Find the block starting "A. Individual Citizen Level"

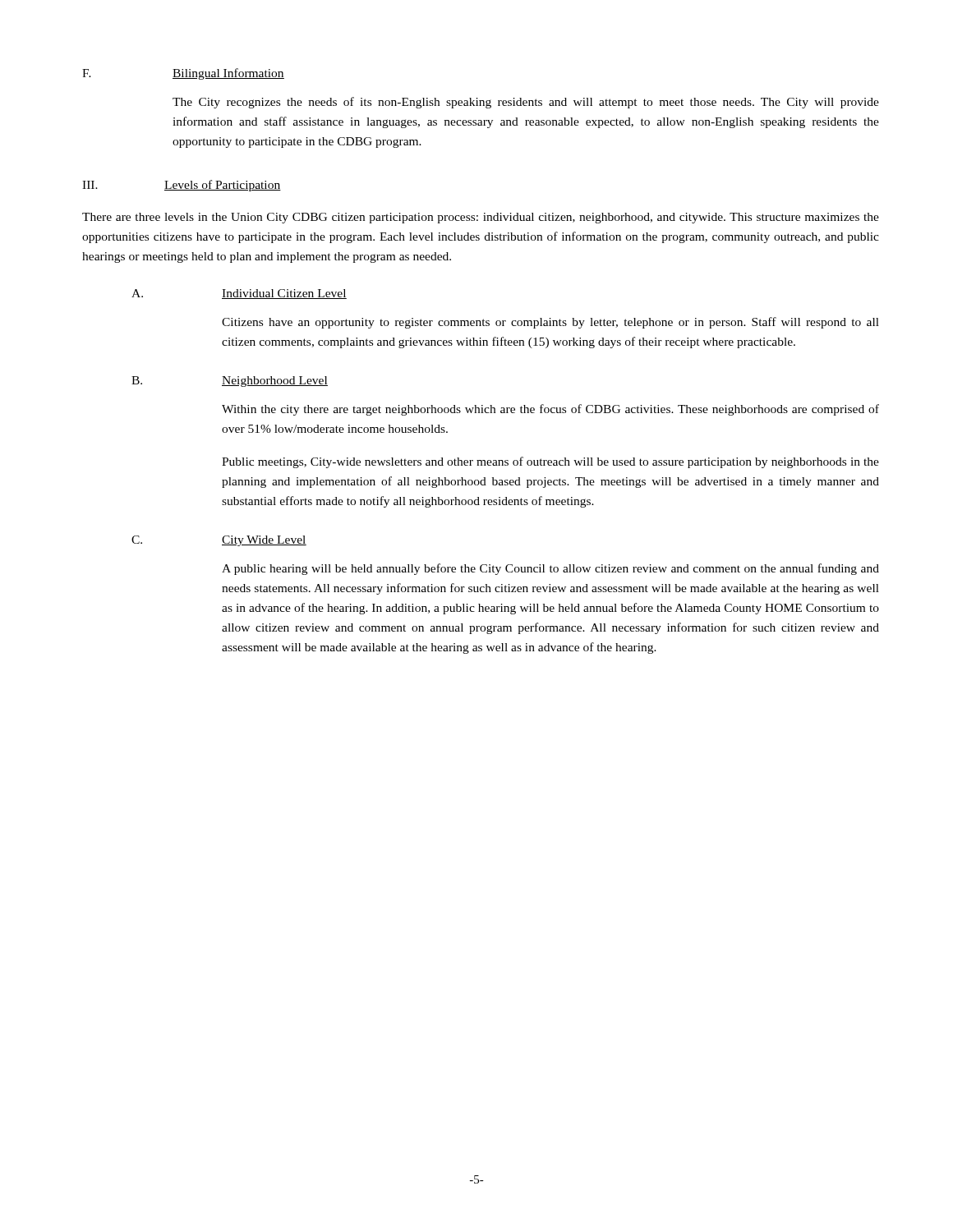click(x=214, y=293)
